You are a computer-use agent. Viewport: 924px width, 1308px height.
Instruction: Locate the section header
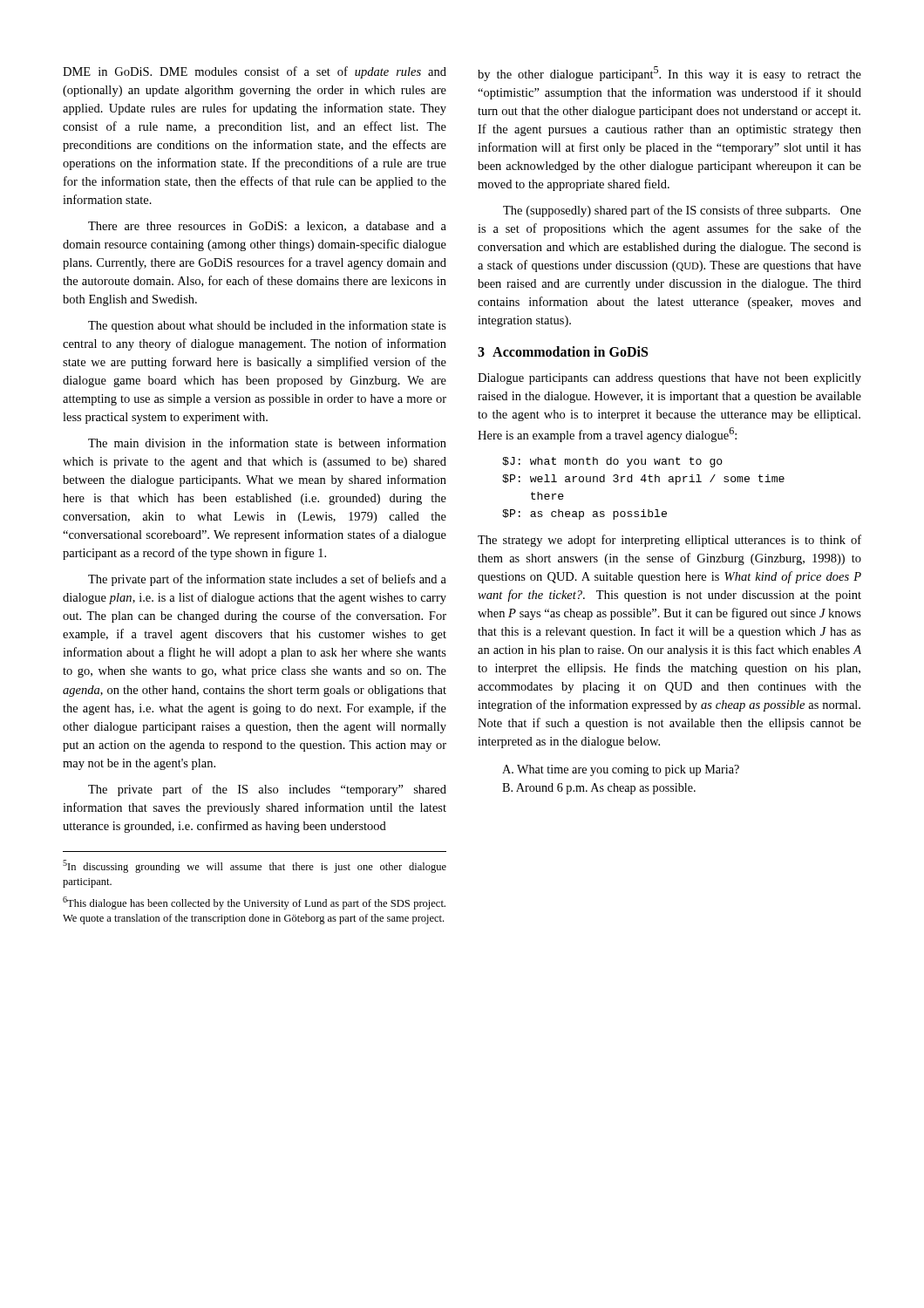click(563, 352)
